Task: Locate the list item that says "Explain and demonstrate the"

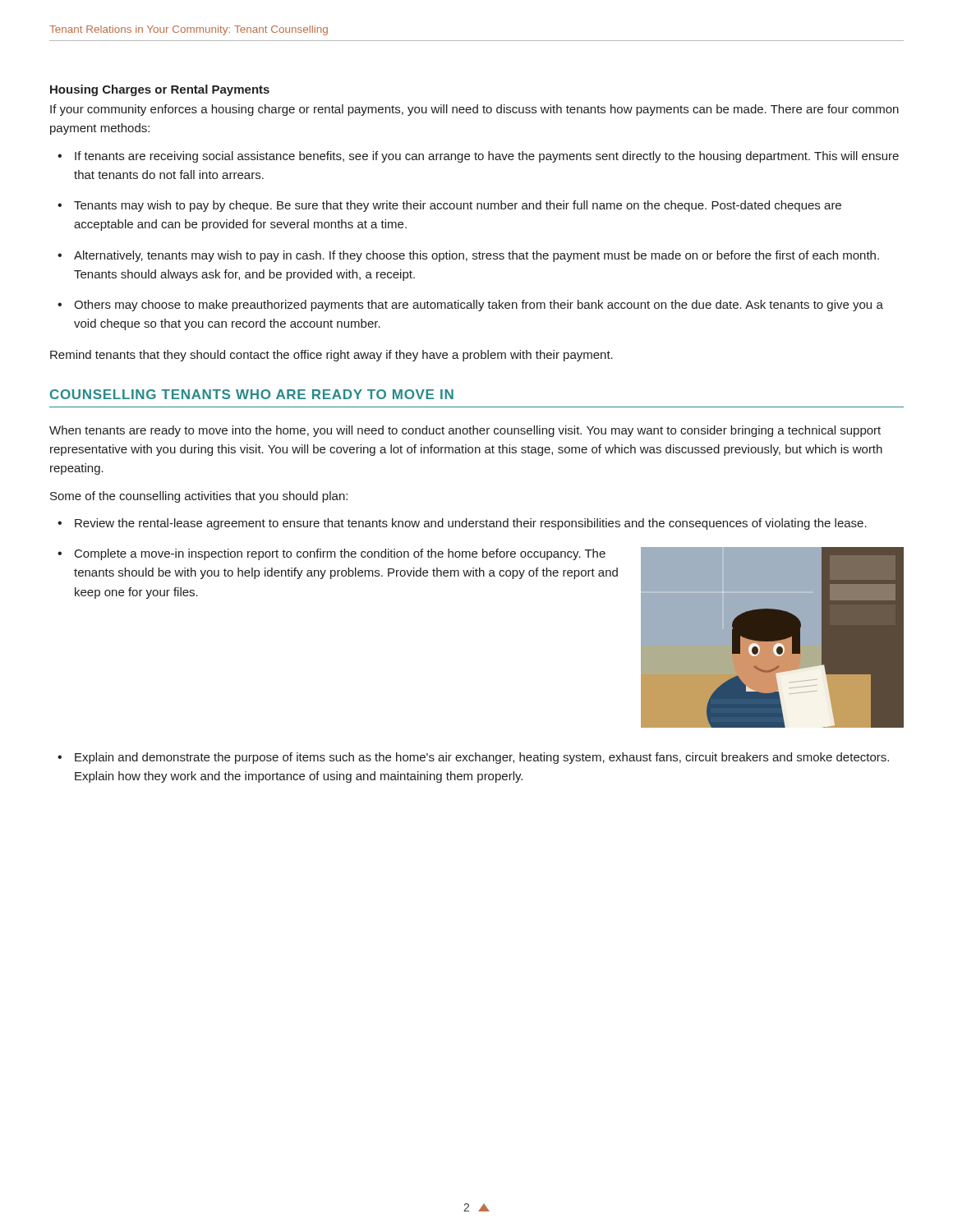Action: [482, 766]
